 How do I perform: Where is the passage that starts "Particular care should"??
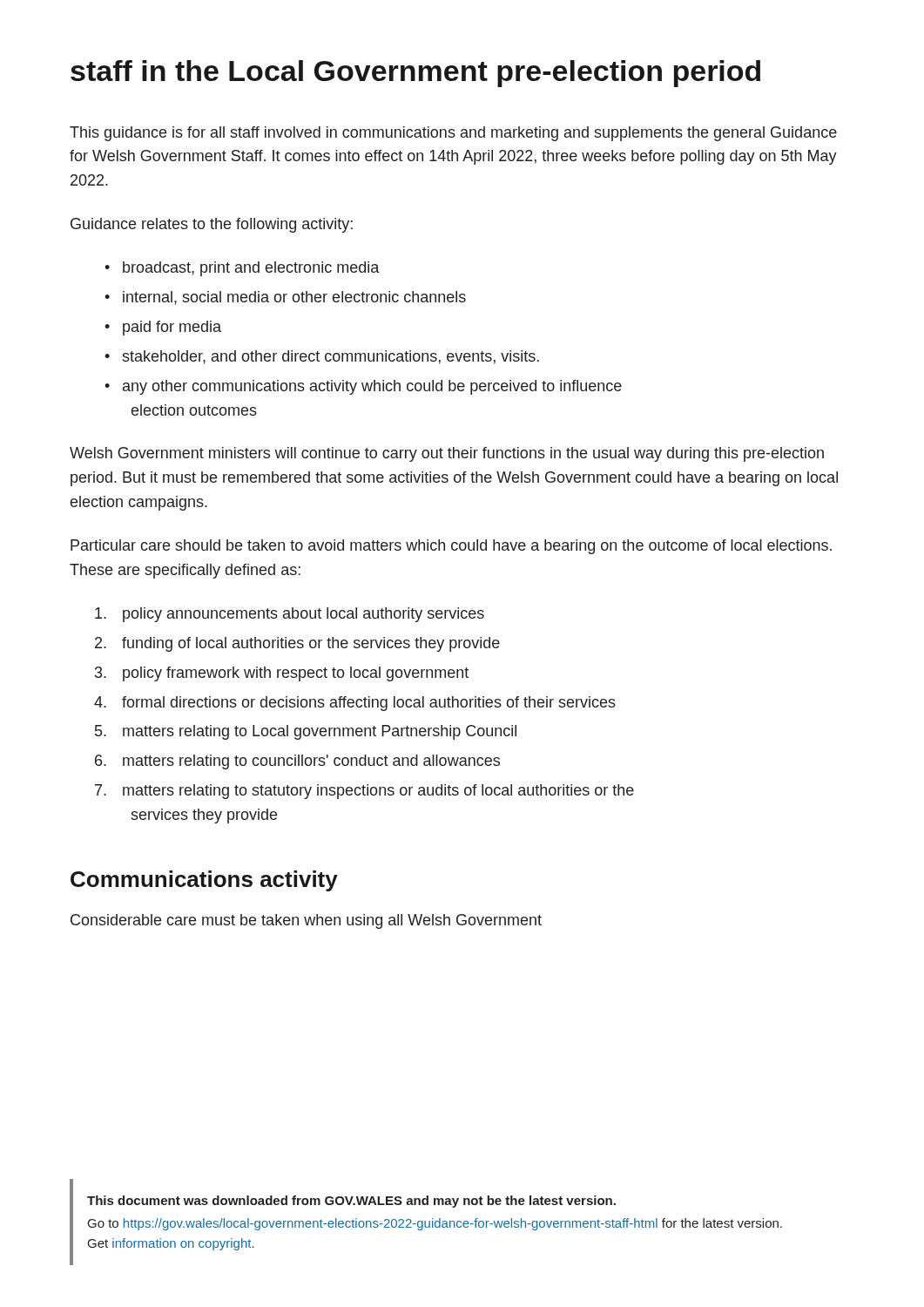click(x=451, y=558)
